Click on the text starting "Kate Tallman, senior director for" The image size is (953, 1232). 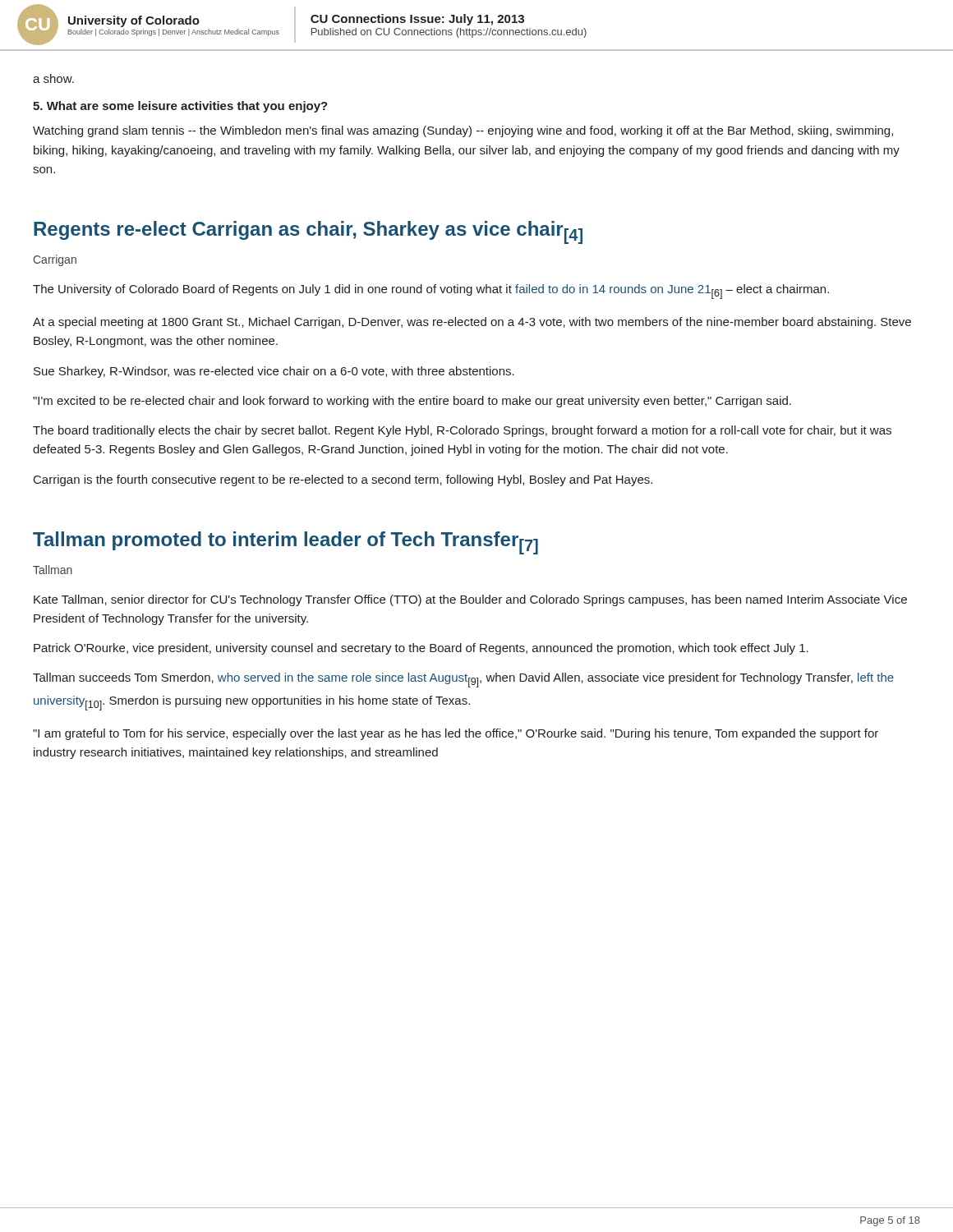coord(470,608)
